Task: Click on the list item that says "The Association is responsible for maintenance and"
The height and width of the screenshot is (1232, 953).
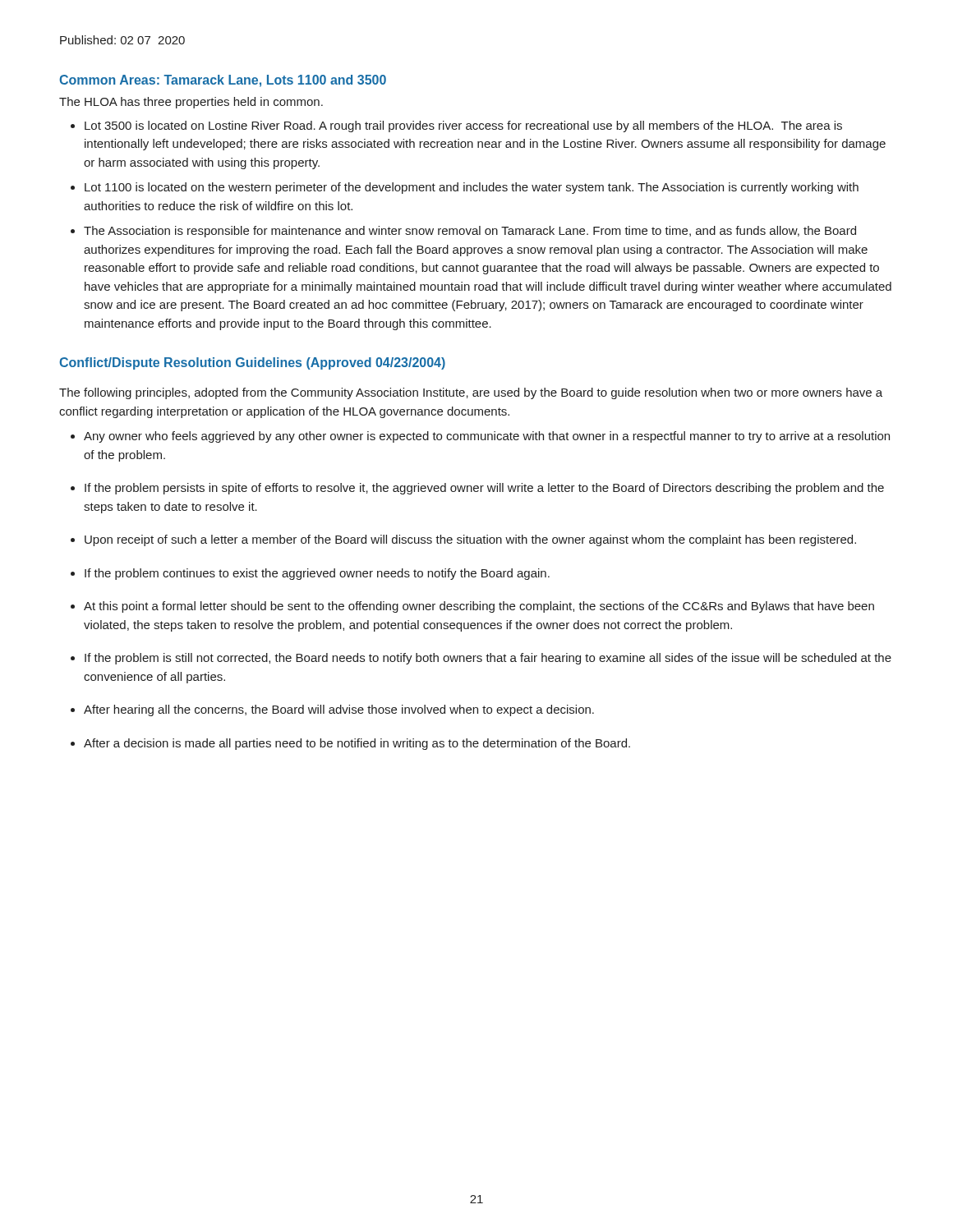Action: click(x=488, y=277)
